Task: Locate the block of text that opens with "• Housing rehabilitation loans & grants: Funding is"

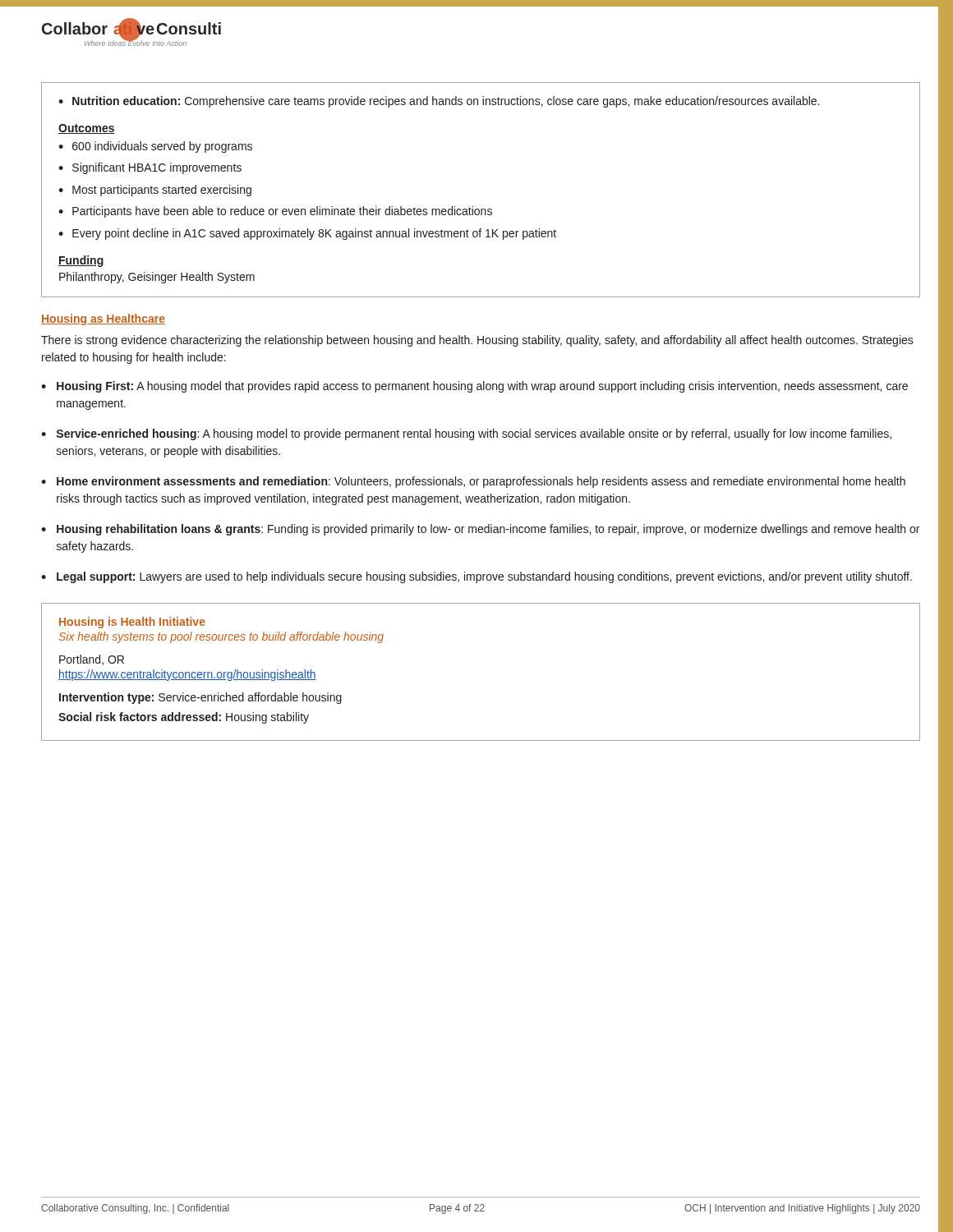Action: [481, 538]
